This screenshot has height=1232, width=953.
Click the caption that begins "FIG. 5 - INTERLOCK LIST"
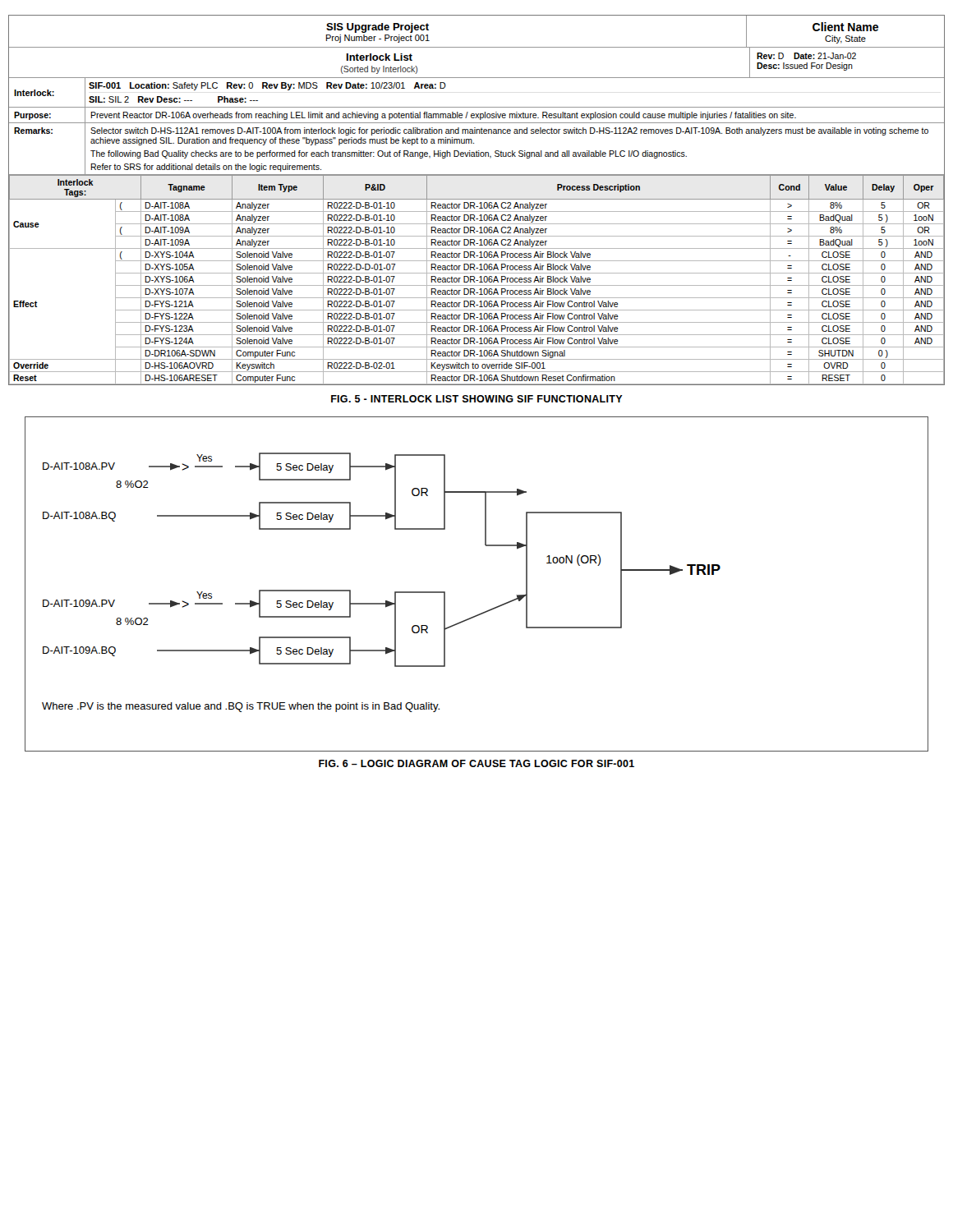(476, 399)
